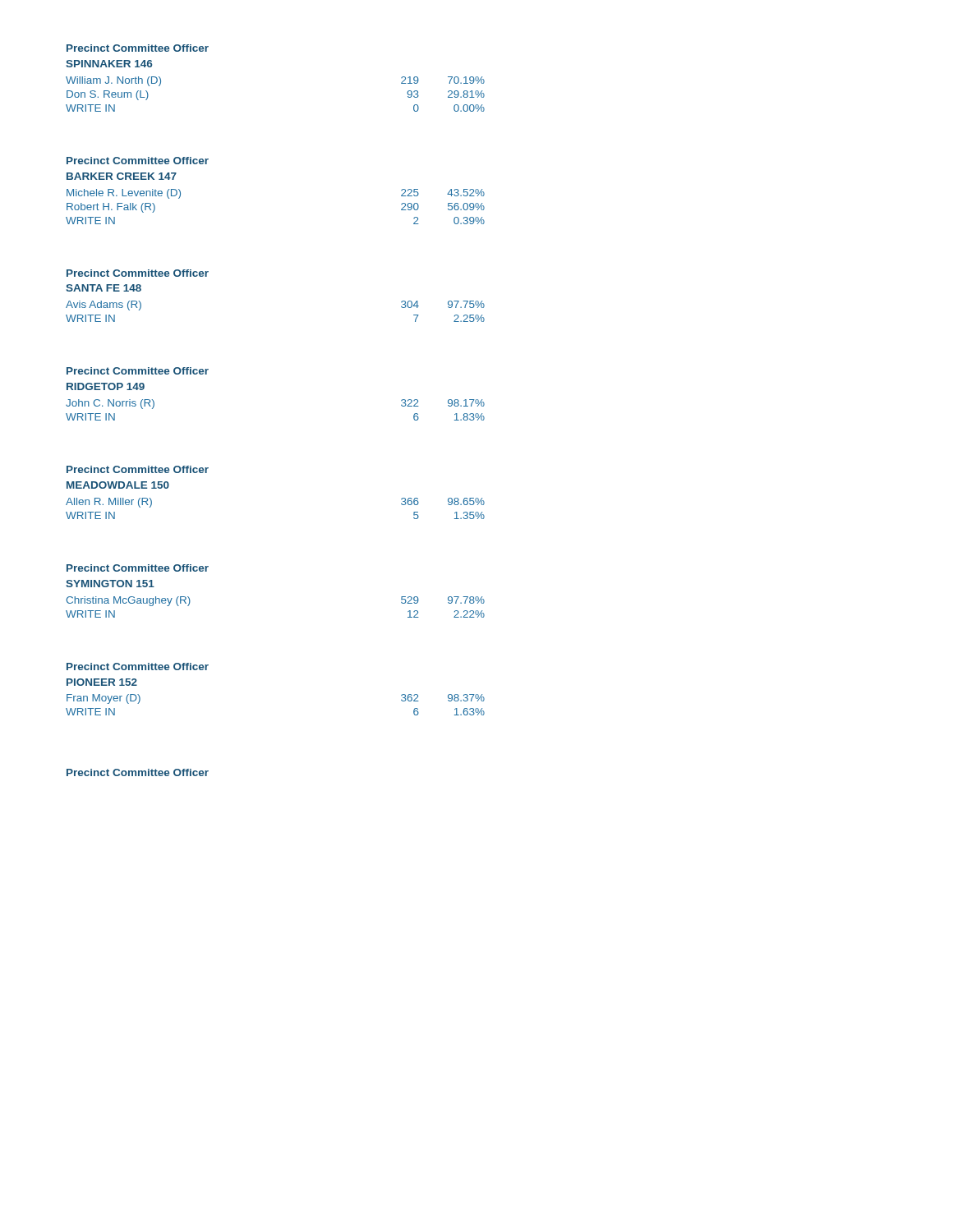Find the block on this page that starts "Michele R. Levenite (D) 225"
The height and width of the screenshot is (1232, 953).
click(128, 193)
